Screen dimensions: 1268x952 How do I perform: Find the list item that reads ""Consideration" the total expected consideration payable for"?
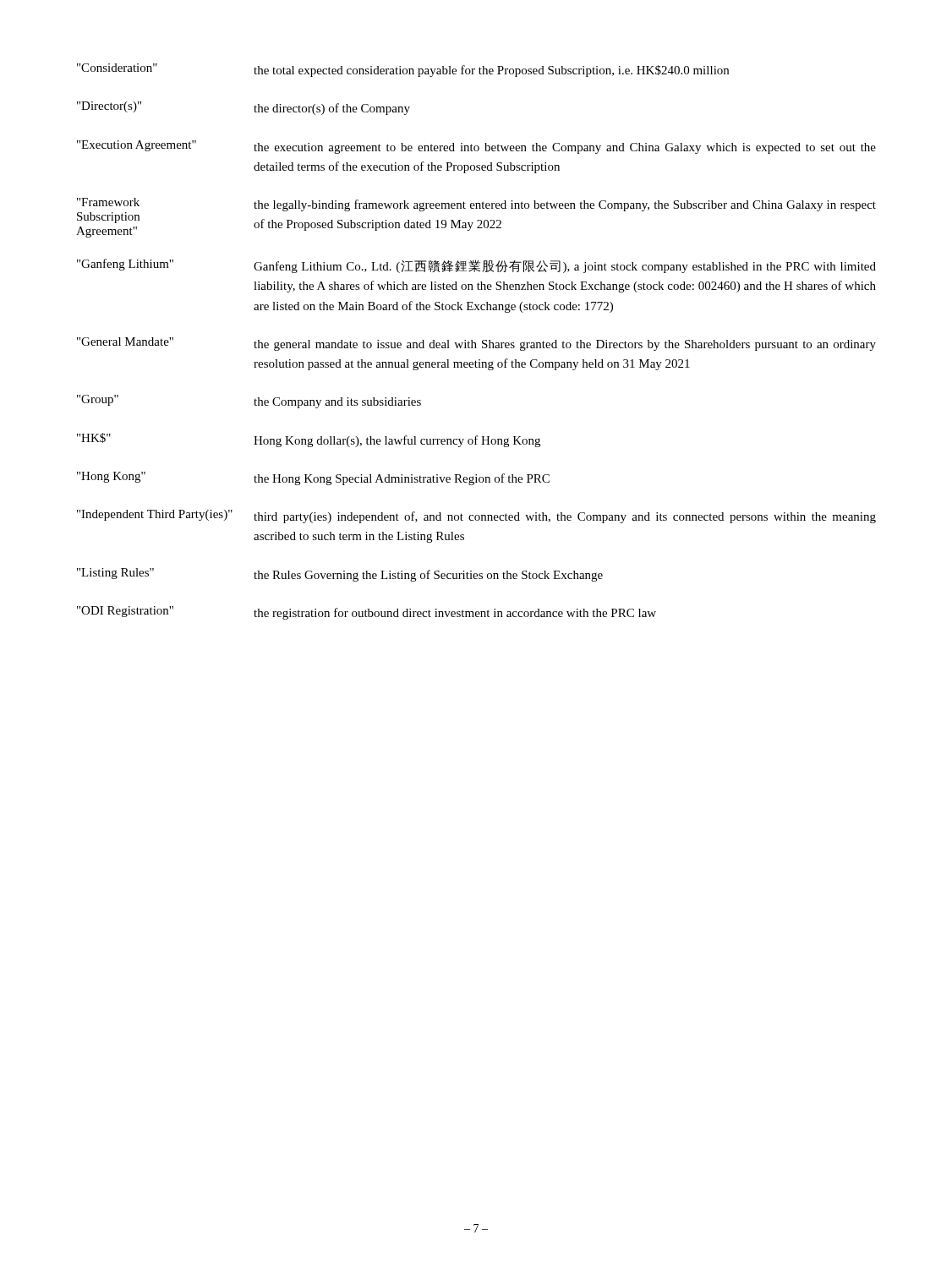click(x=476, y=71)
